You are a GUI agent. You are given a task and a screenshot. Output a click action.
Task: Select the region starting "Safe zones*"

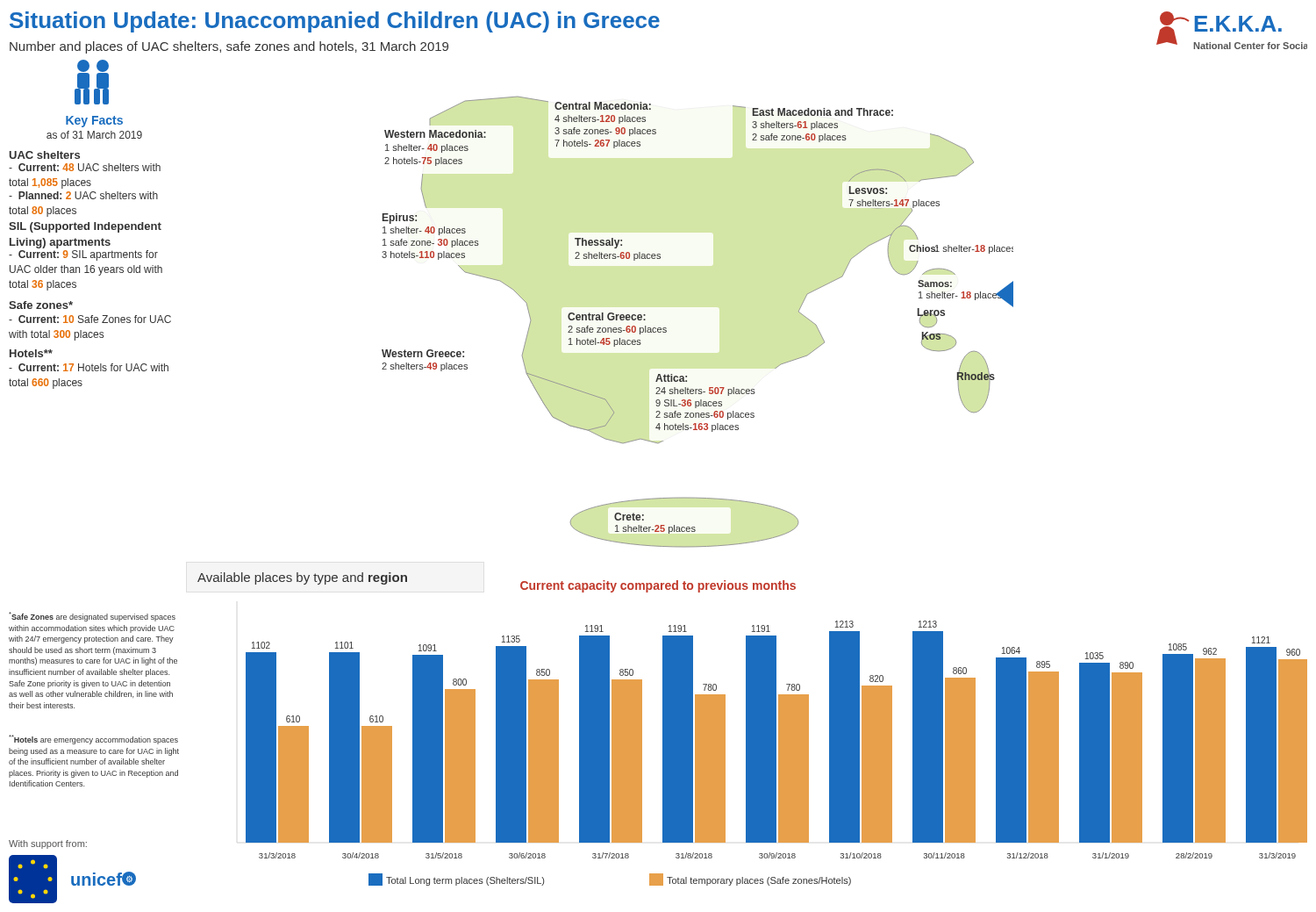tap(41, 305)
